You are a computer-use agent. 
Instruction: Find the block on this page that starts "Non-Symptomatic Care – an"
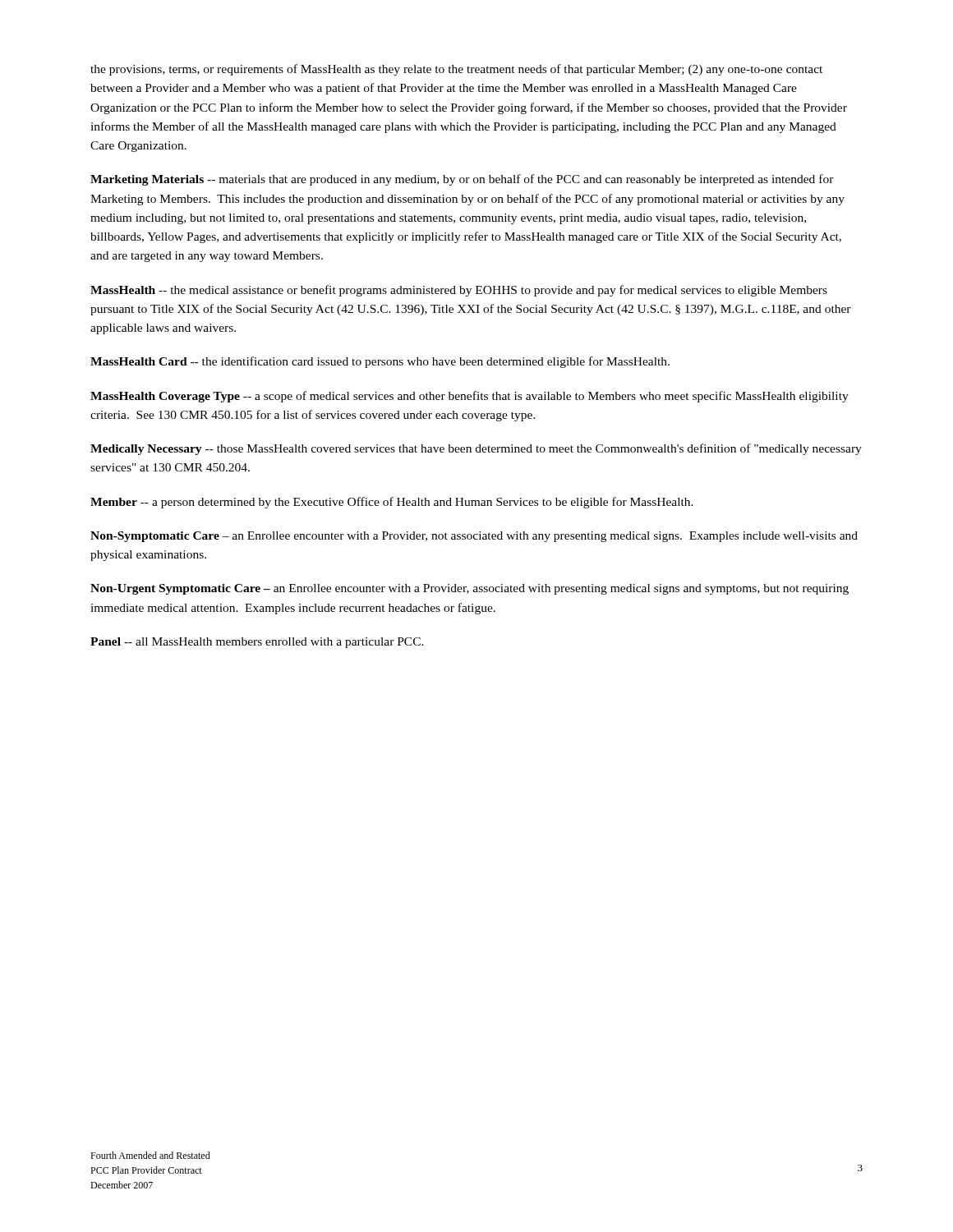tap(474, 544)
